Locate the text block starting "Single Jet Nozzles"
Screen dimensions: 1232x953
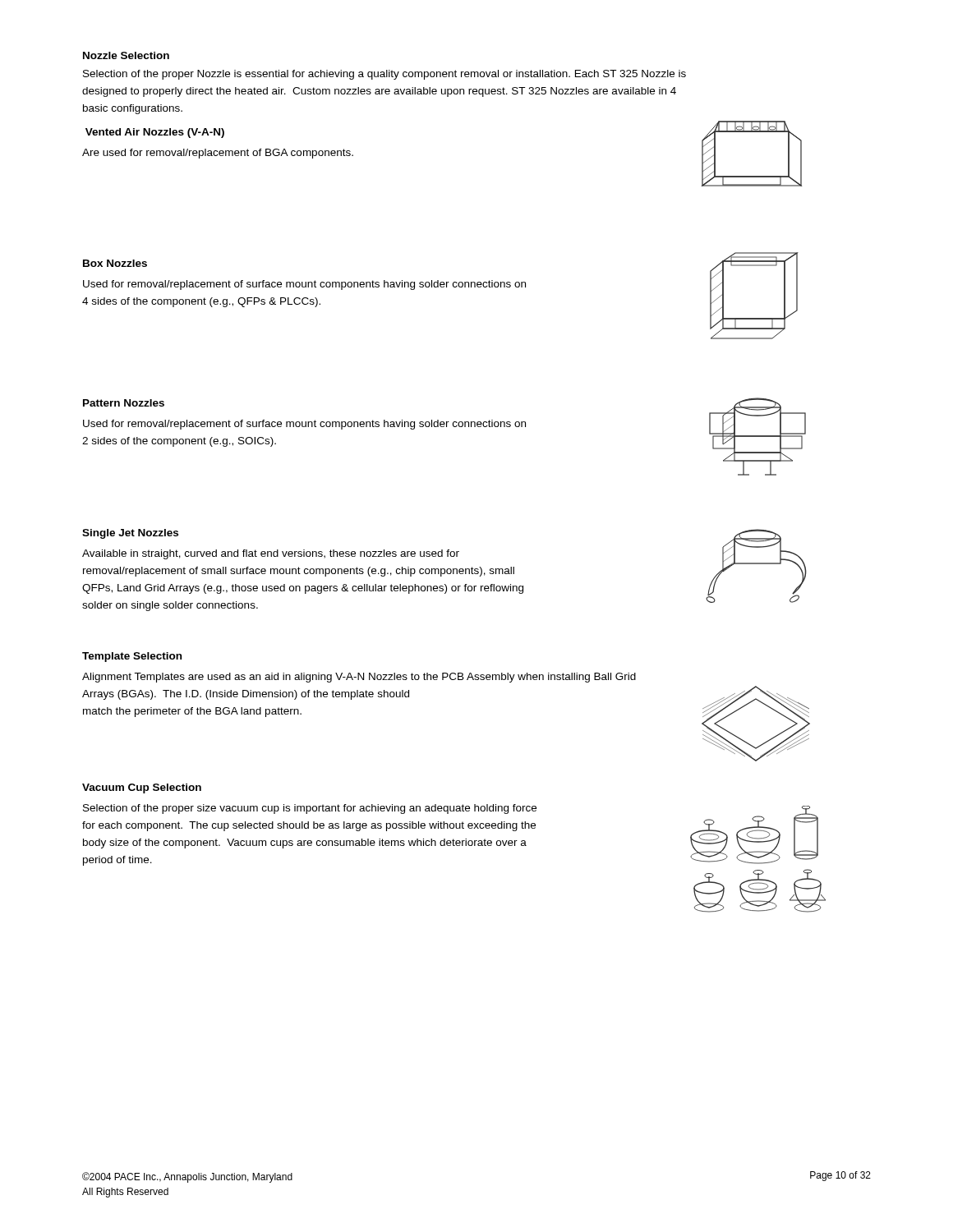click(x=131, y=532)
